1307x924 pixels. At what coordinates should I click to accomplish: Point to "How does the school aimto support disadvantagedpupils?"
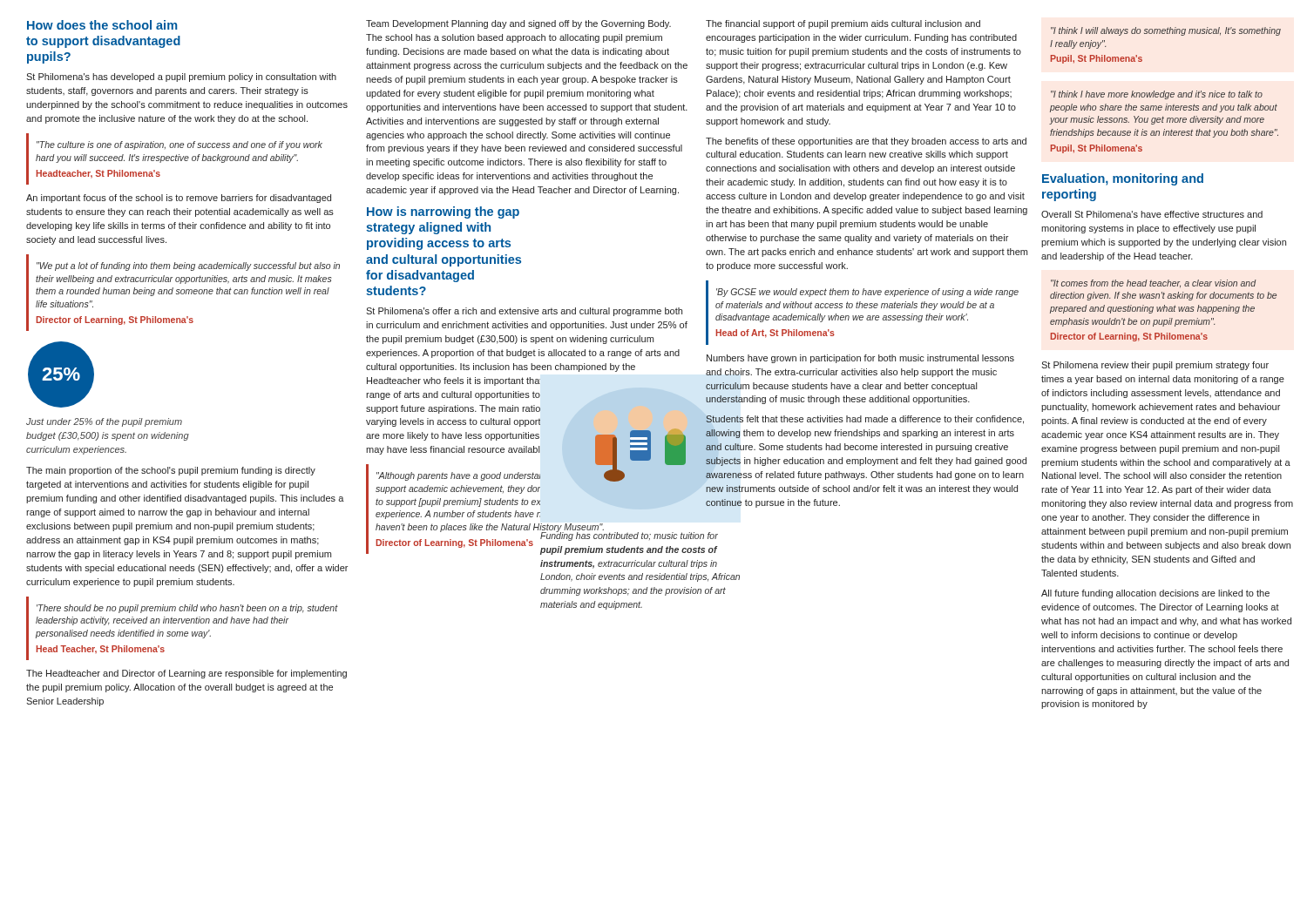(x=187, y=41)
